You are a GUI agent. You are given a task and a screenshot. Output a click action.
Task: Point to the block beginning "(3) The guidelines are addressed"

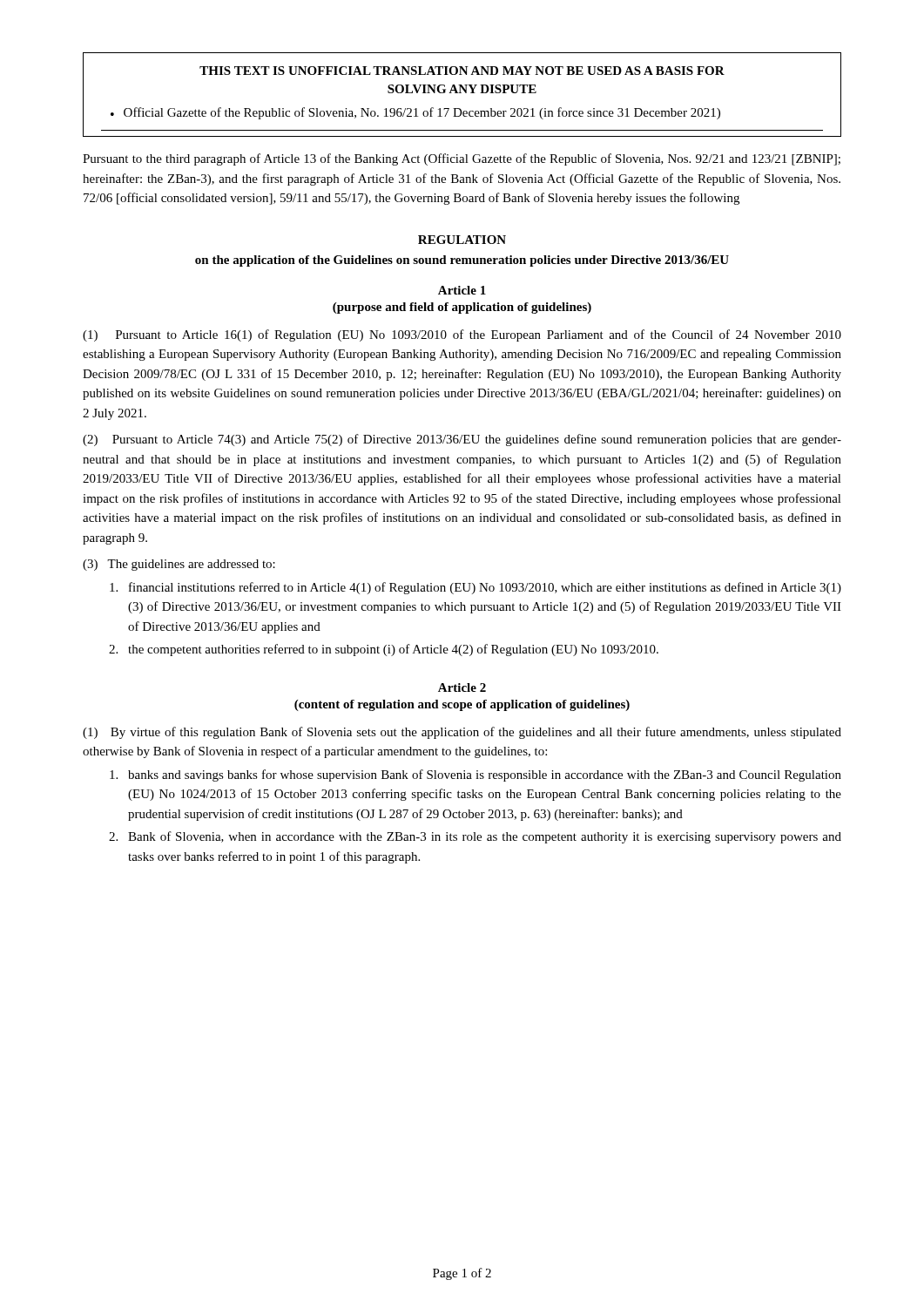(179, 564)
